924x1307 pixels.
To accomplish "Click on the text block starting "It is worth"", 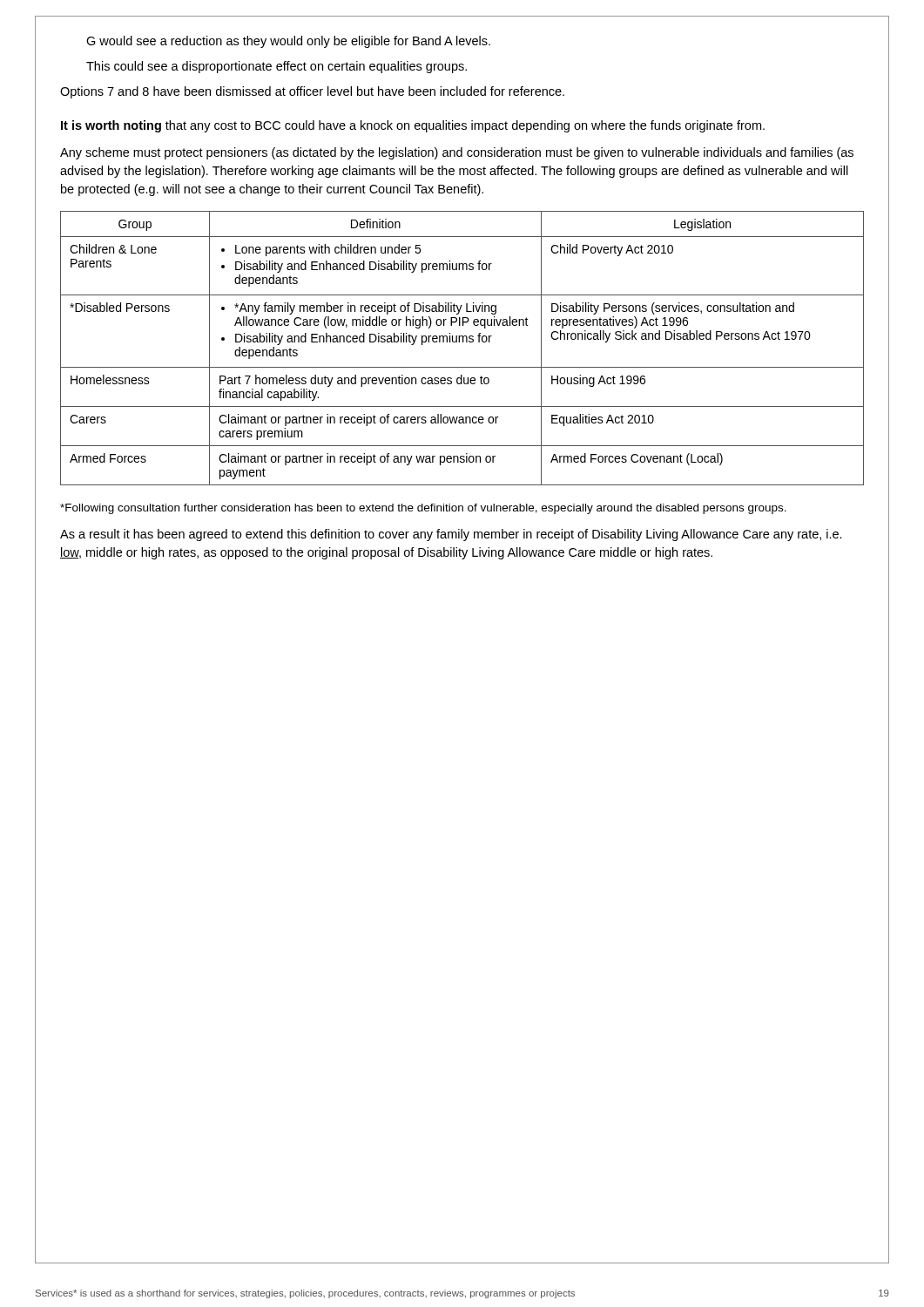I will [x=413, y=126].
